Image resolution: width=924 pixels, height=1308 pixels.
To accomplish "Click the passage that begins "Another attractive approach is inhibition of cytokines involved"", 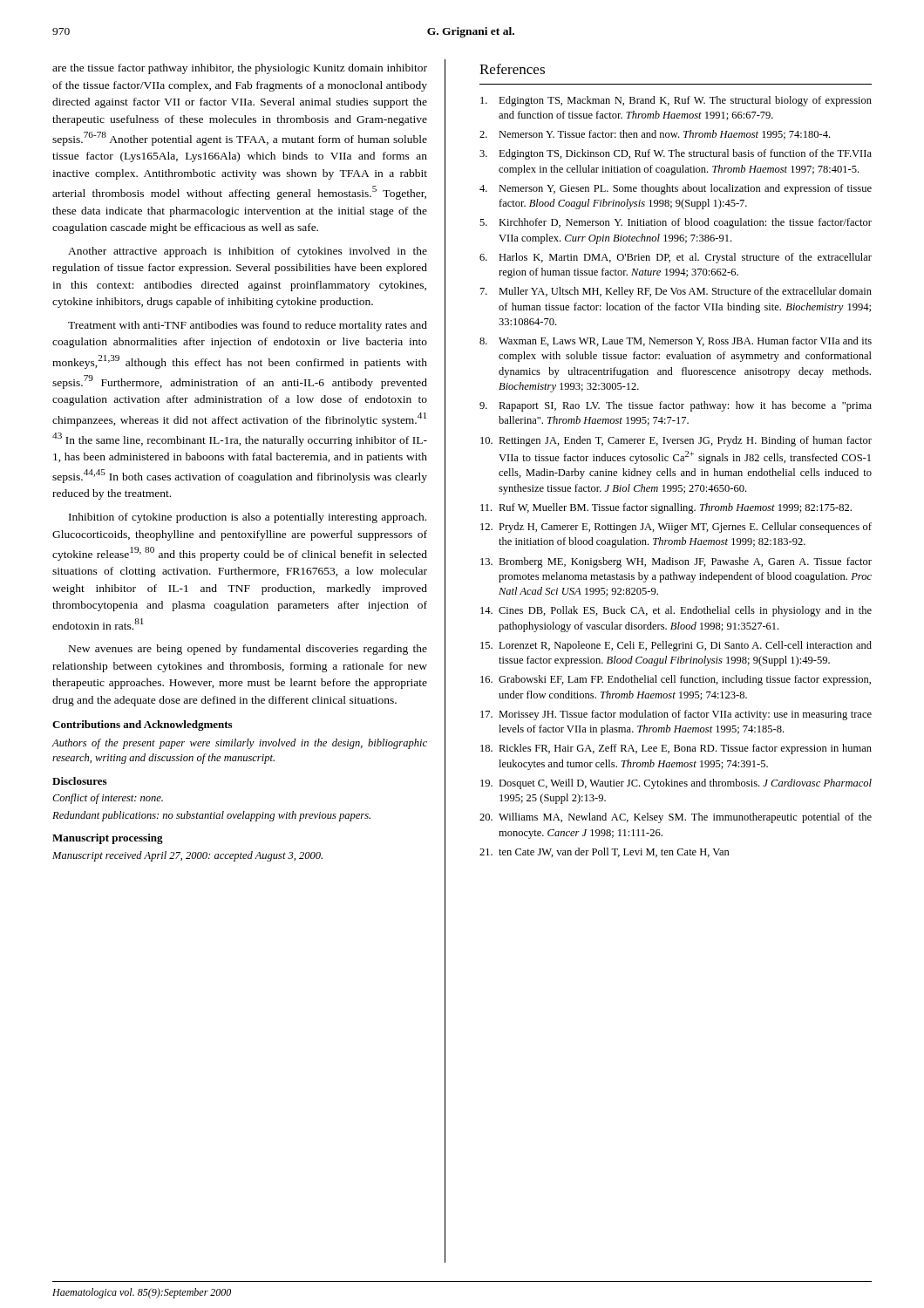I will (x=240, y=276).
